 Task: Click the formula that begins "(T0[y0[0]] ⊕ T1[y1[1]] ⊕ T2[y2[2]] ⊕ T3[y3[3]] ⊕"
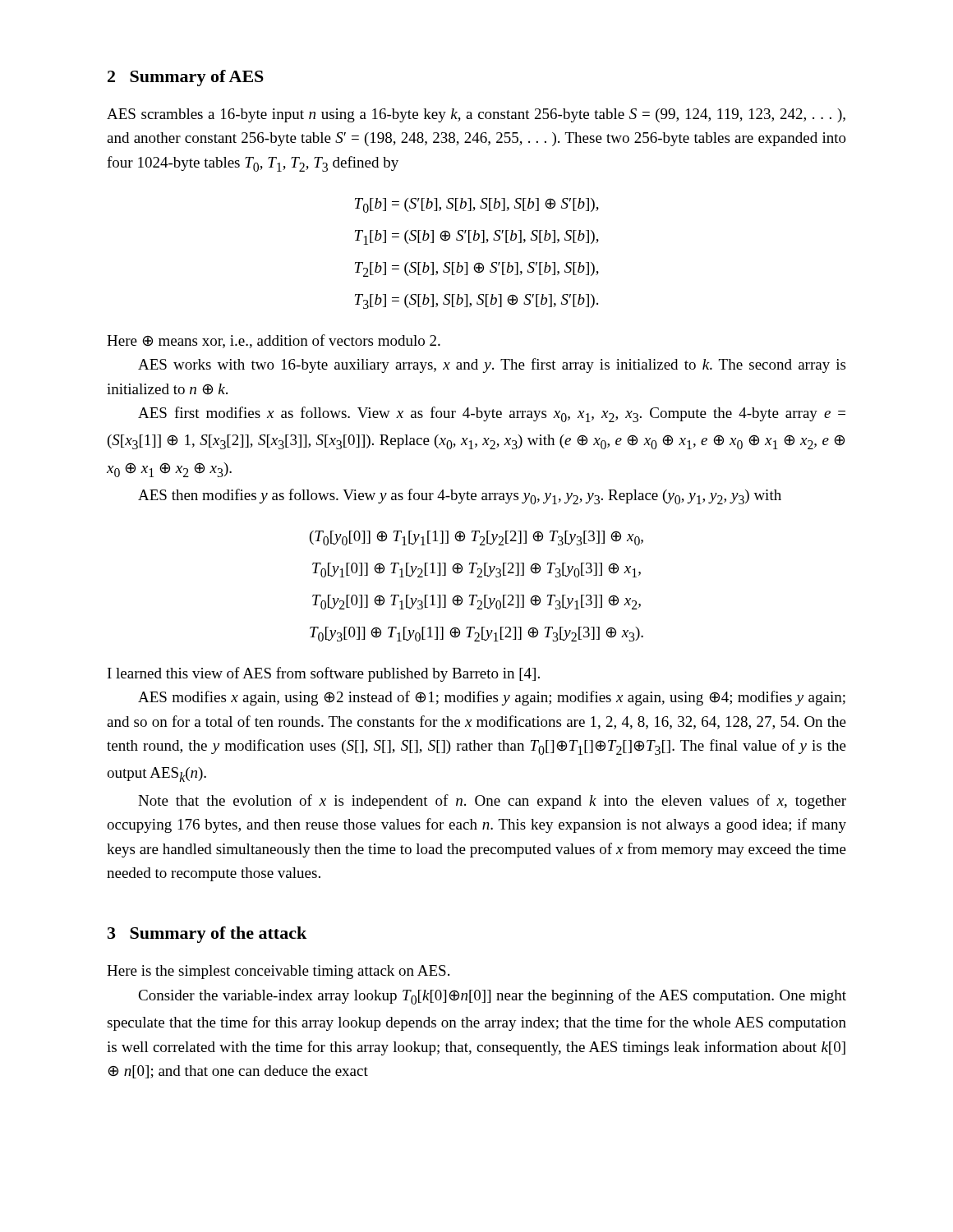click(476, 586)
